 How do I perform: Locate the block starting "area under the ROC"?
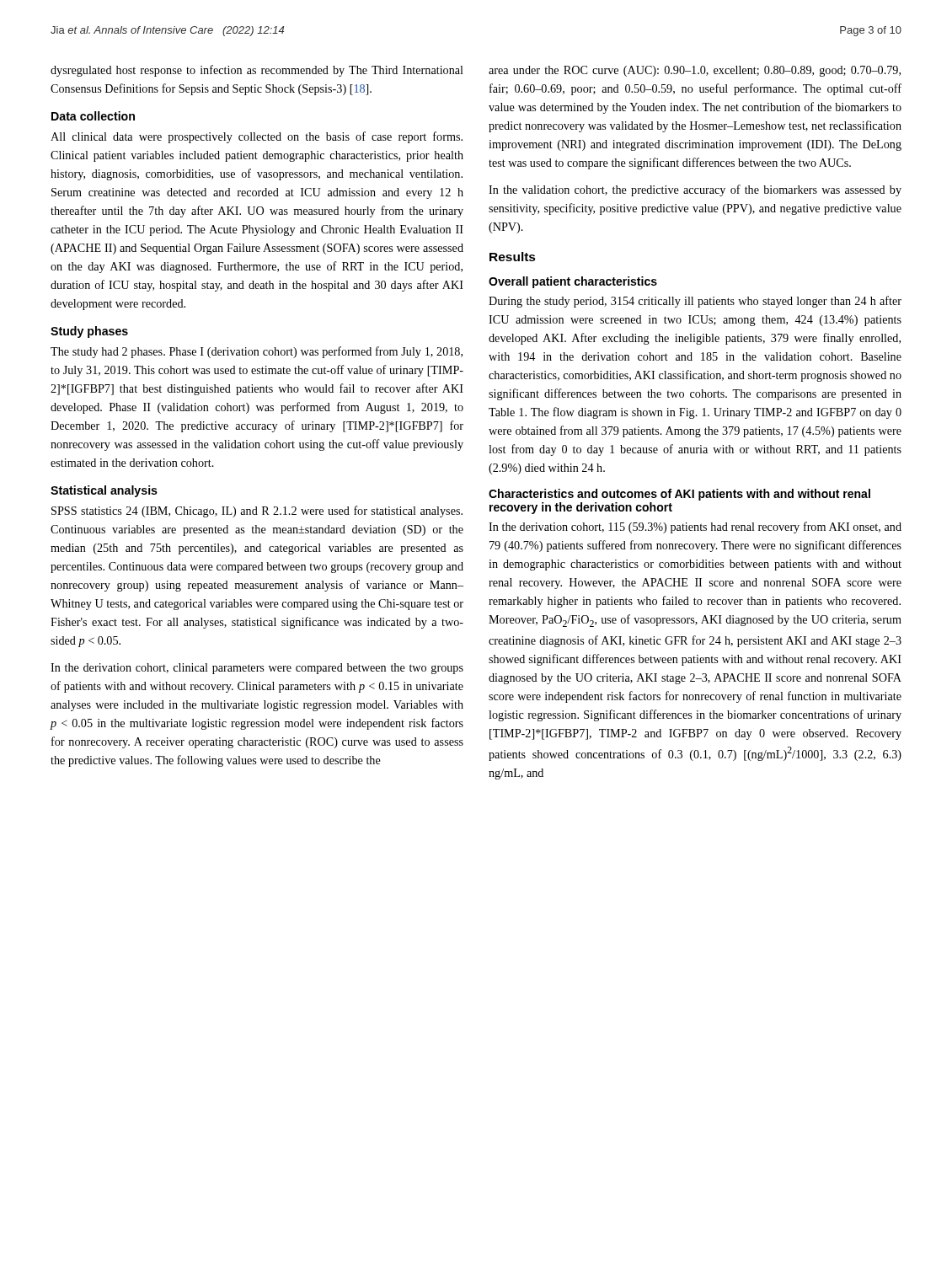click(695, 148)
